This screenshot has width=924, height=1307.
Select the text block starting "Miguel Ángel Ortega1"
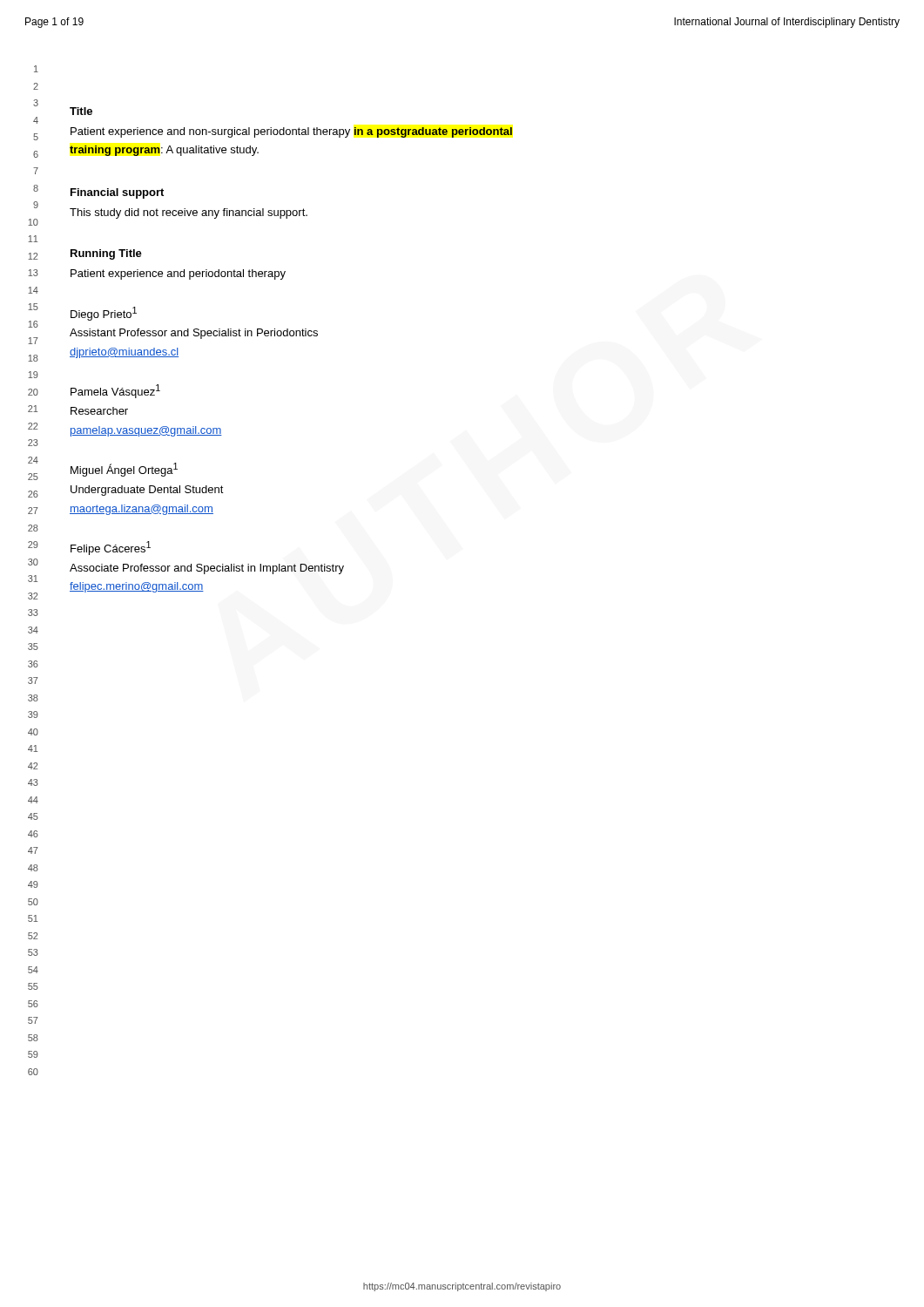coord(124,470)
